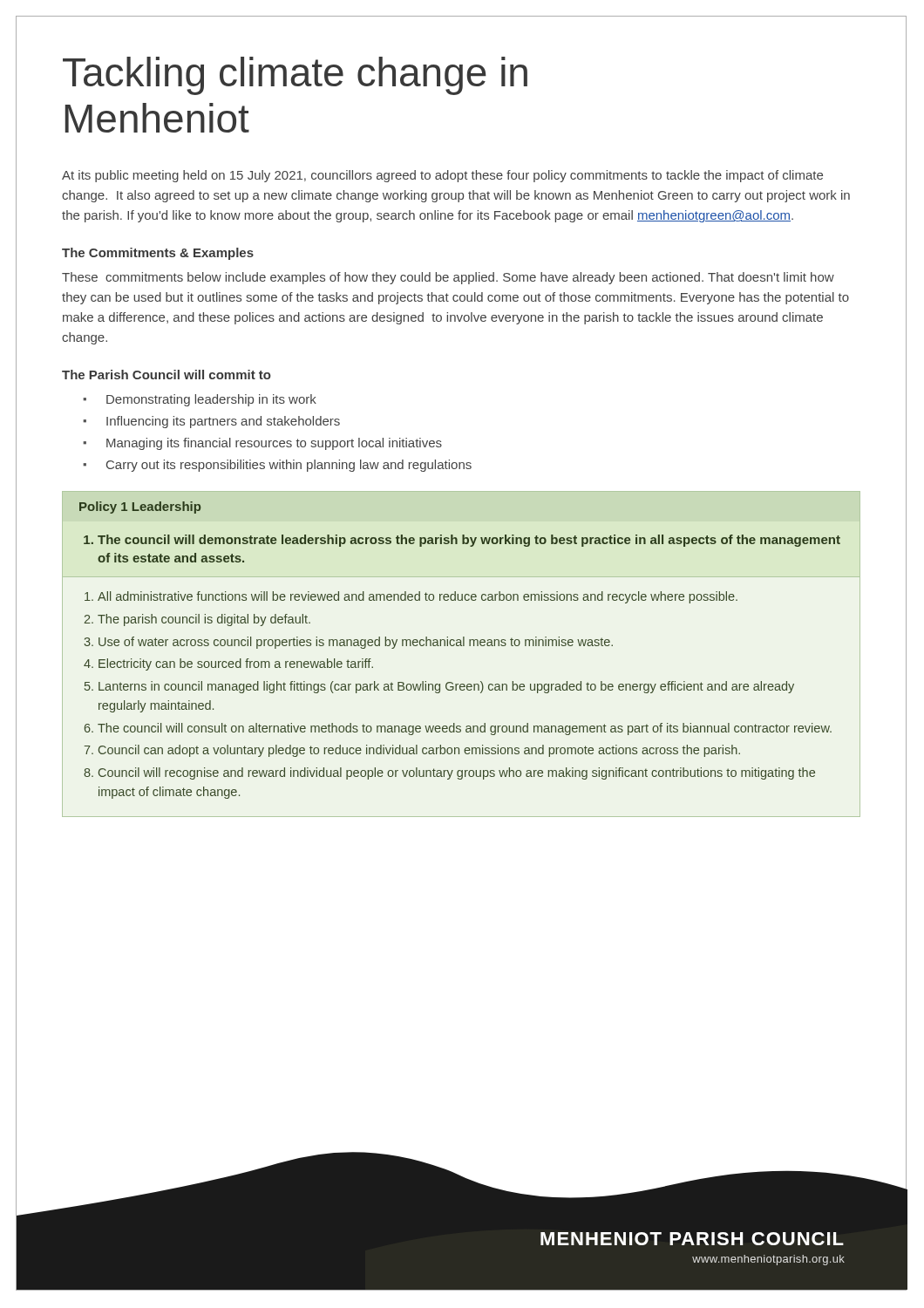Point to the element starting "Electricity can be sourced from a renewable tariff."
924x1308 pixels.
click(236, 664)
